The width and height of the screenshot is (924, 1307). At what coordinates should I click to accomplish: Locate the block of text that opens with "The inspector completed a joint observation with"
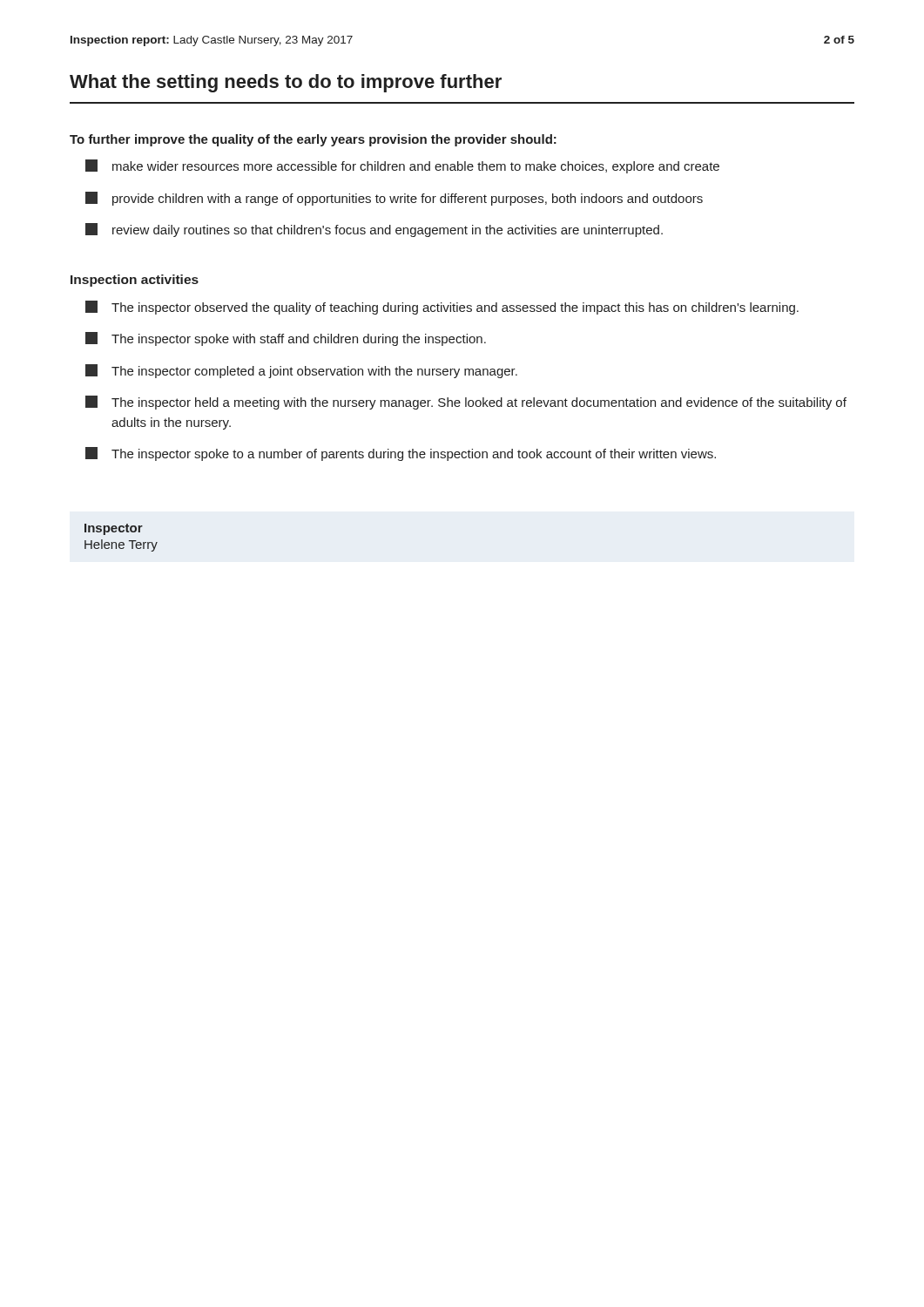[x=470, y=371]
